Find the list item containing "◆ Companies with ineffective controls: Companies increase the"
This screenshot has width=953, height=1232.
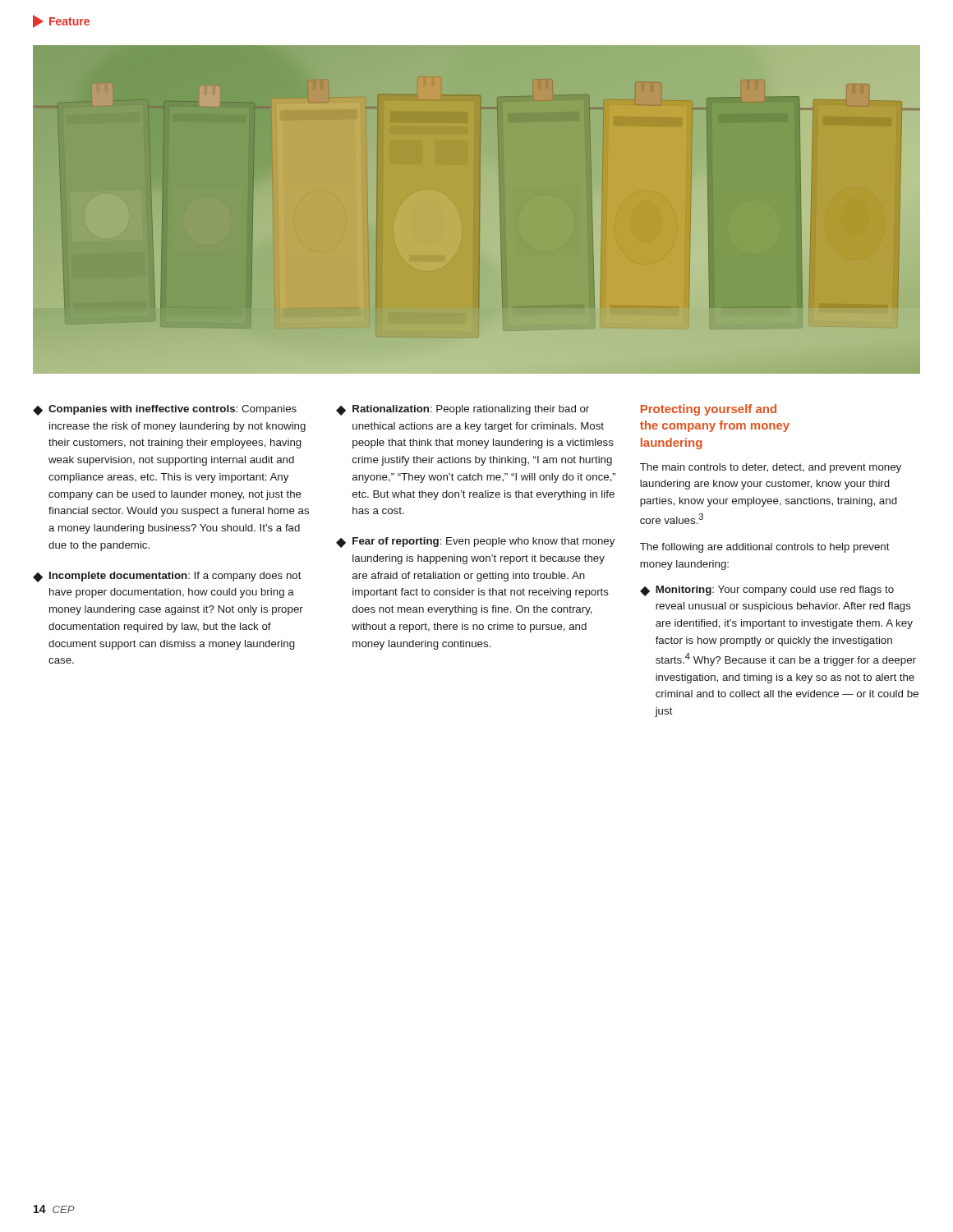173,477
